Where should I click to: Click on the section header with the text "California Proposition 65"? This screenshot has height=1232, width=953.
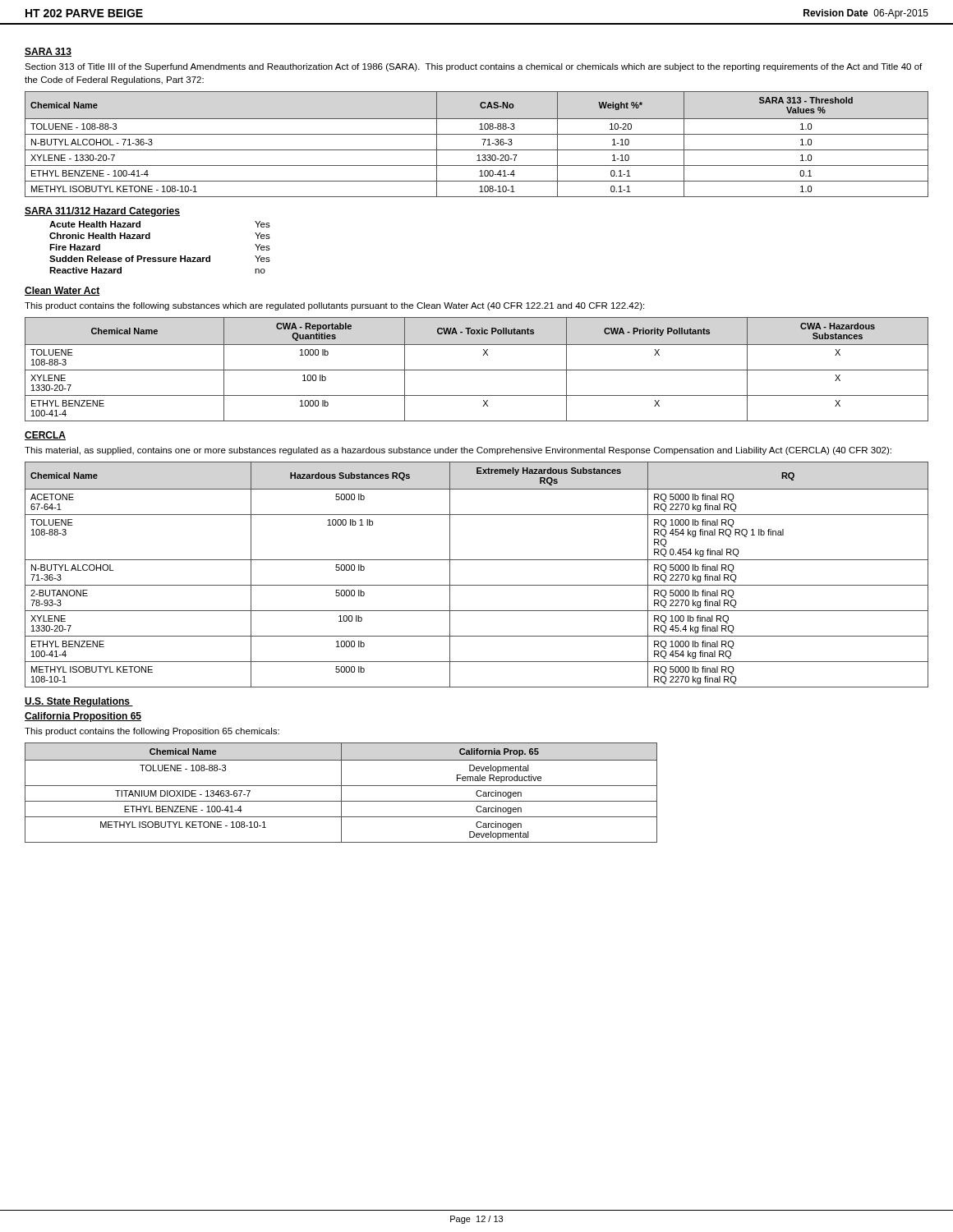tap(83, 716)
